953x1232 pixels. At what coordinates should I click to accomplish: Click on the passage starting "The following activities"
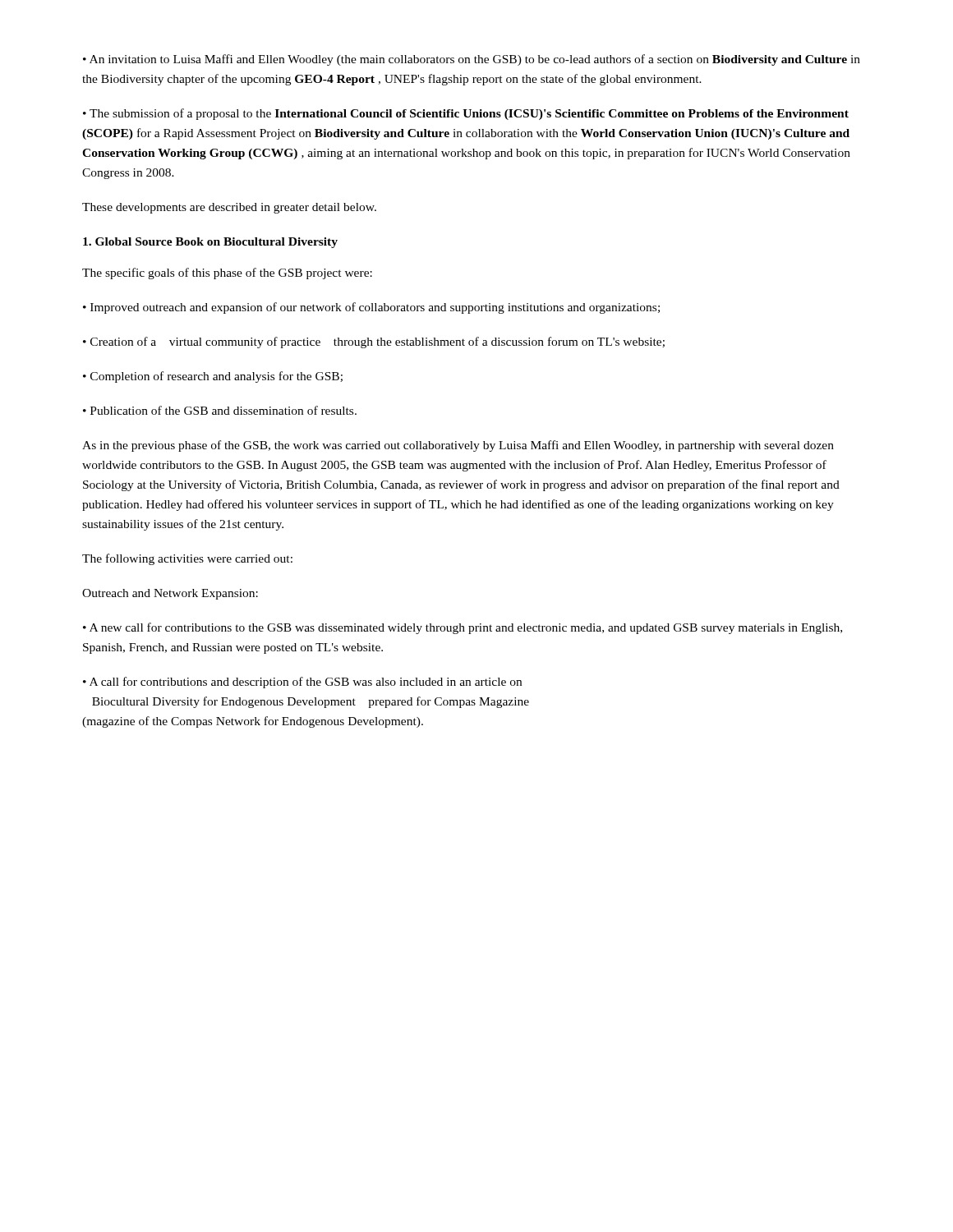pyautogui.click(x=188, y=558)
